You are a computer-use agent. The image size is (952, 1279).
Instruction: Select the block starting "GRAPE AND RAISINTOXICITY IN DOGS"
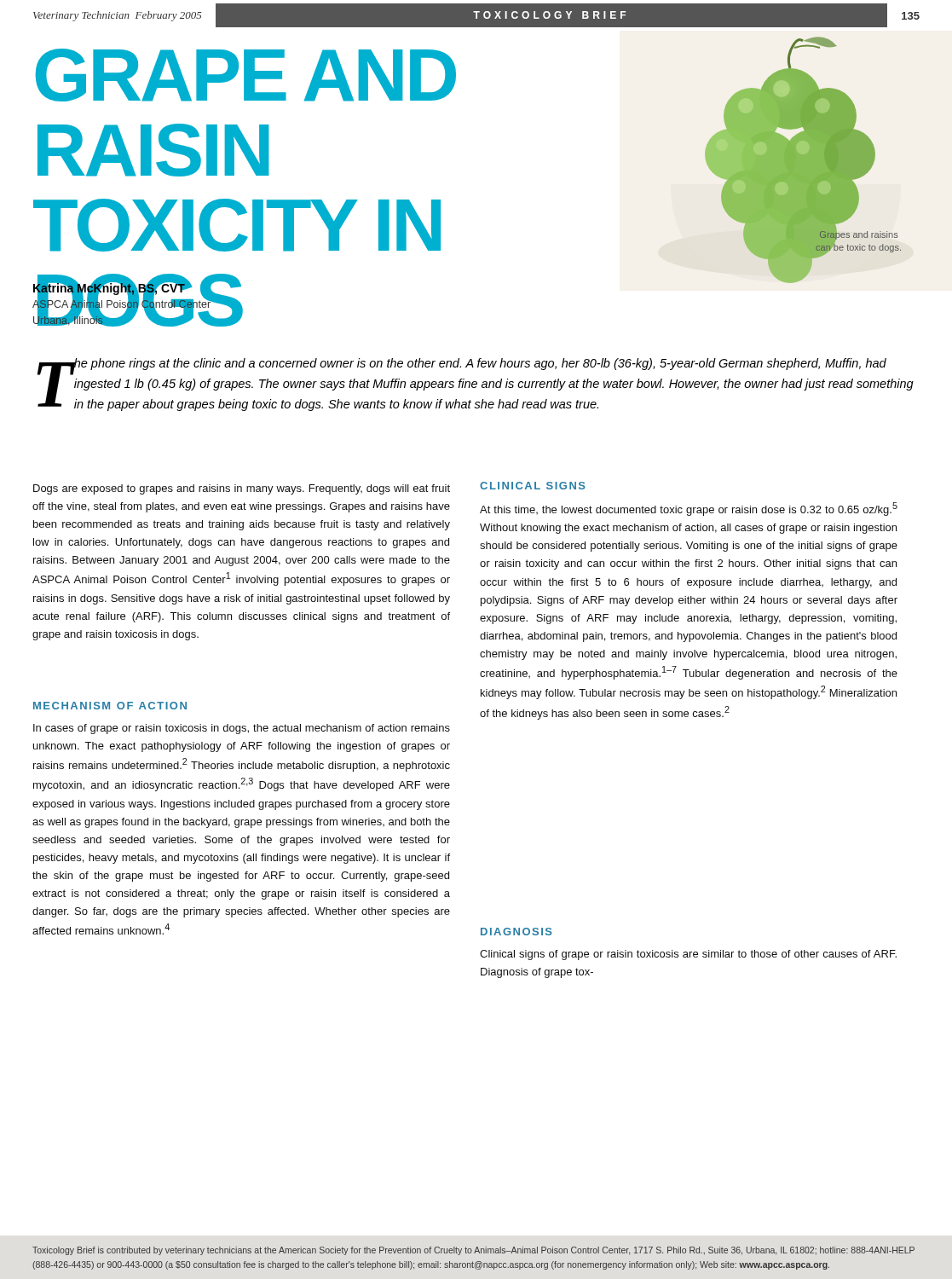[x=301, y=188]
